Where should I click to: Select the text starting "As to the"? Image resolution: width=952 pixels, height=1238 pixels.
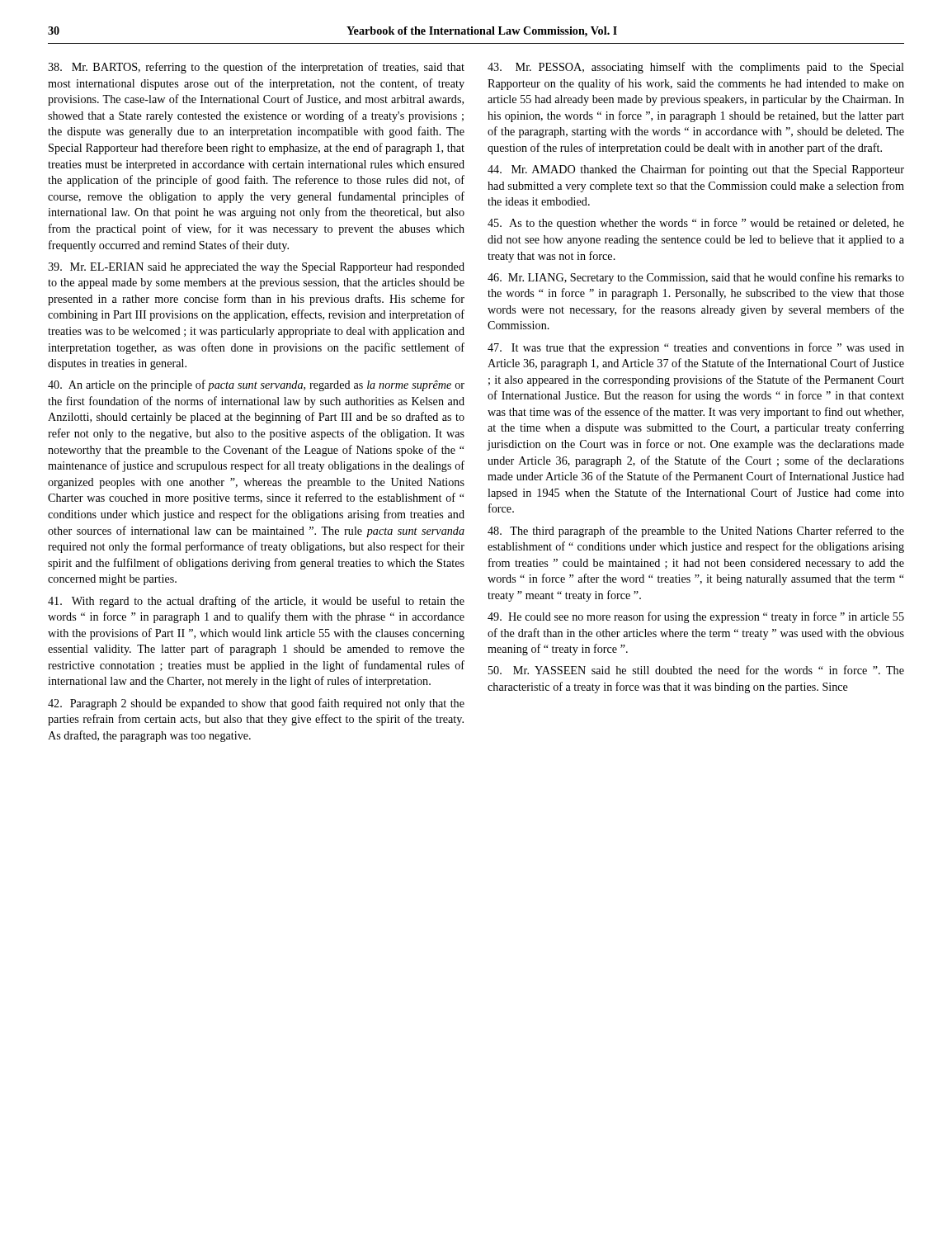pyautogui.click(x=696, y=240)
